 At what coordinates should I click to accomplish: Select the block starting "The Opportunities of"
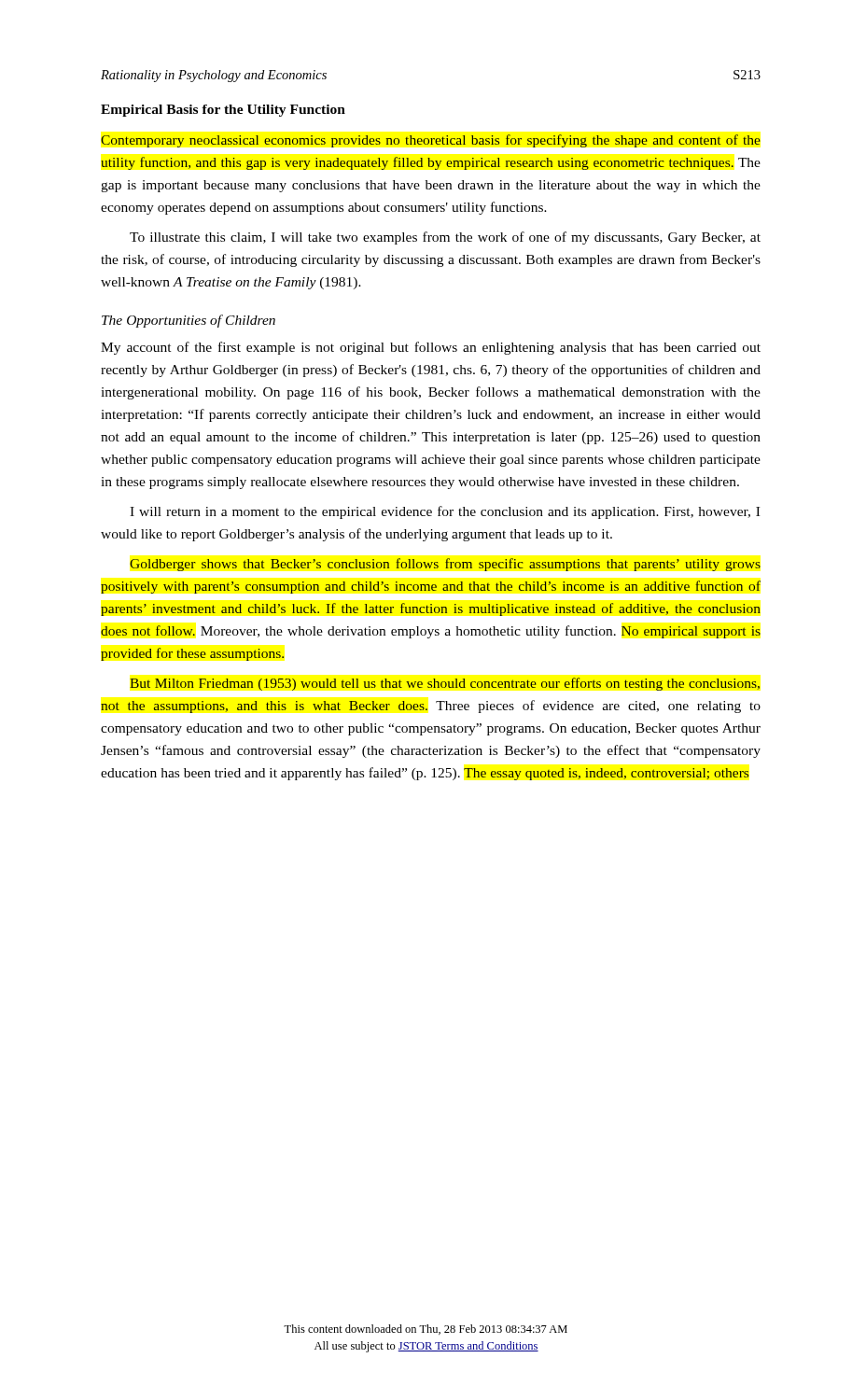(x=188, y=320)
